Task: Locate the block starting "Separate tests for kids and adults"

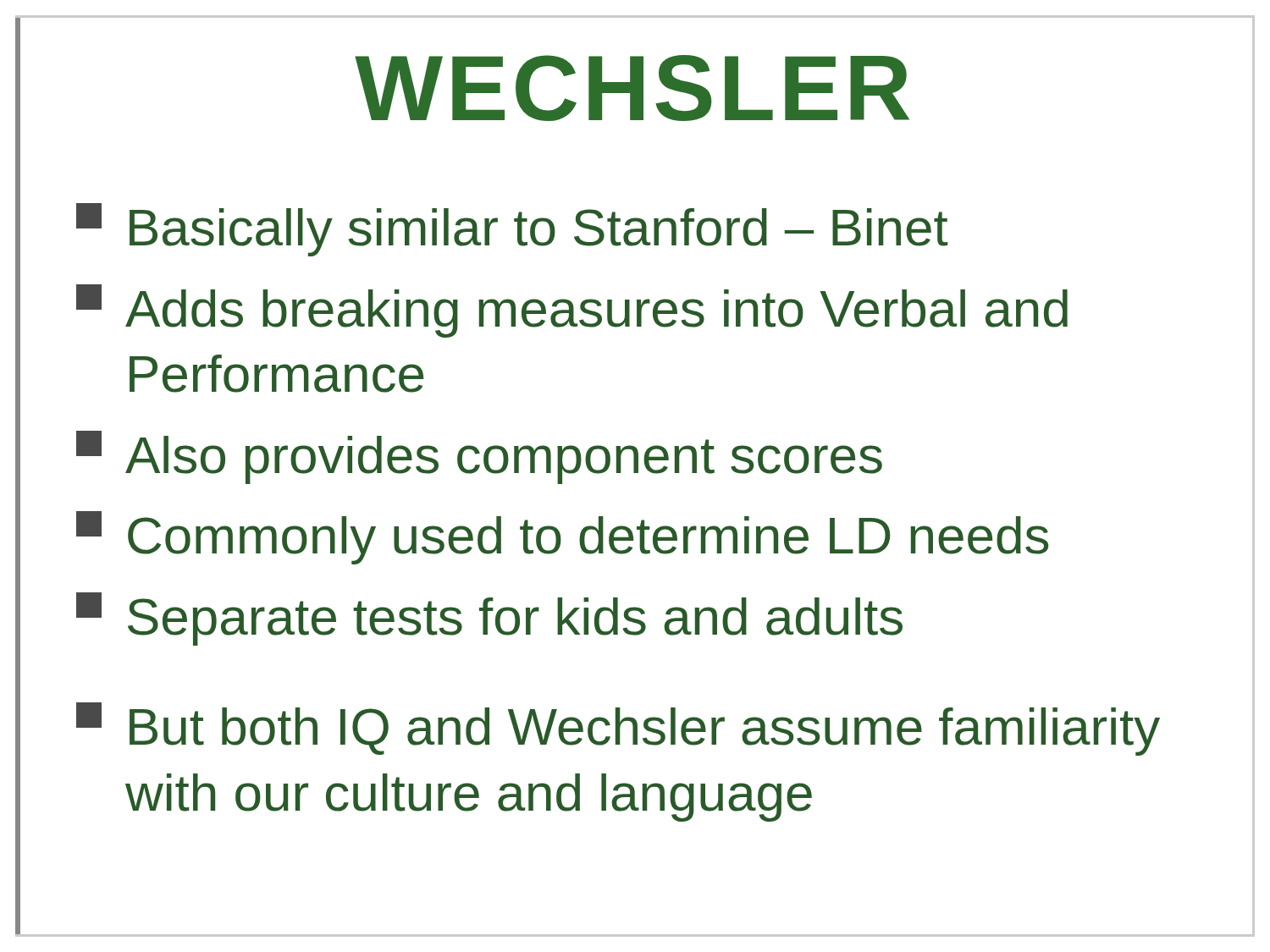Action: coord(490,616)
